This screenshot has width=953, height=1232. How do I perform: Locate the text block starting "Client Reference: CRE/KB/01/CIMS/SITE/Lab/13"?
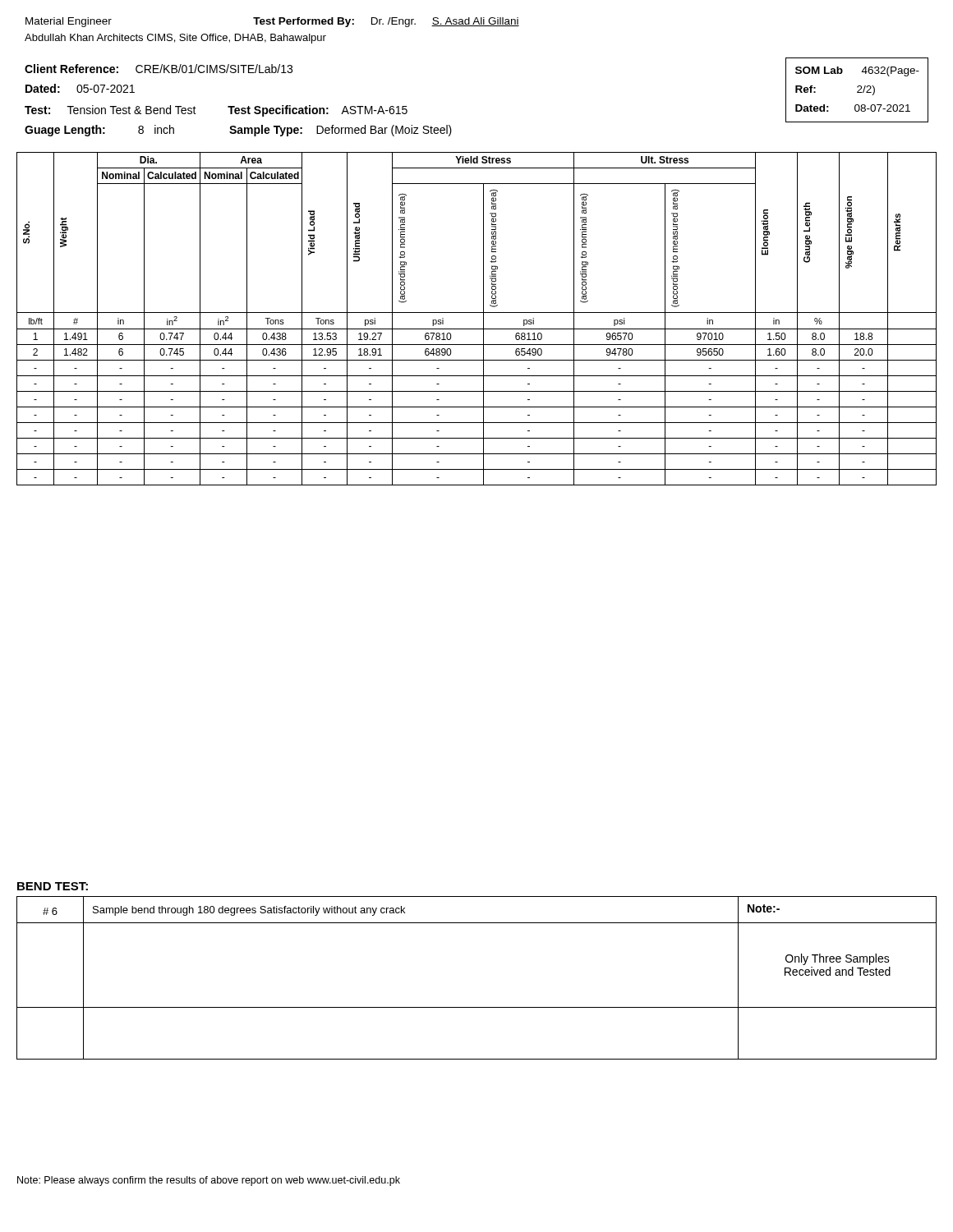point(159,69)
